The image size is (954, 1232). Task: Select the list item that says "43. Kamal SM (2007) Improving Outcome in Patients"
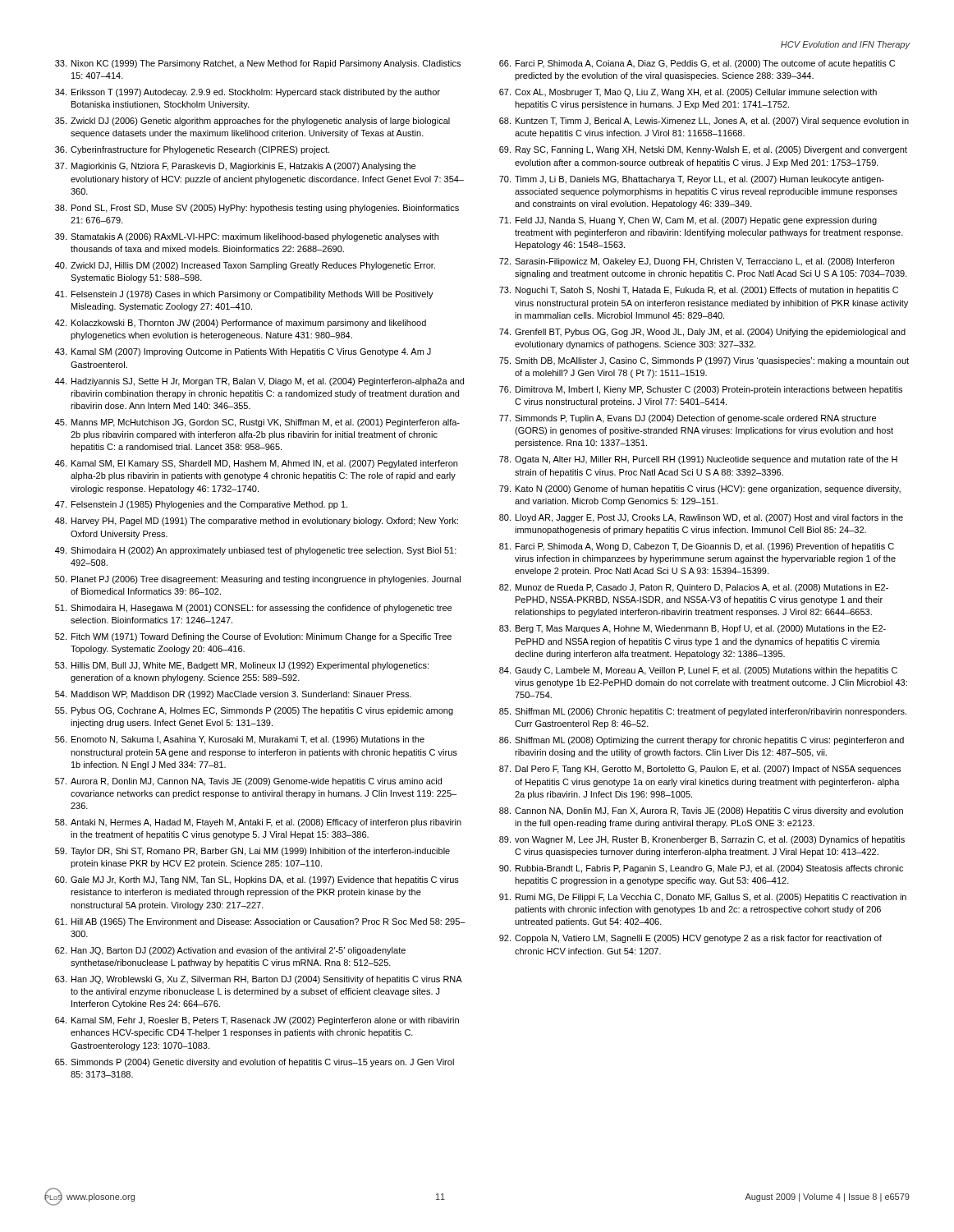255,359
